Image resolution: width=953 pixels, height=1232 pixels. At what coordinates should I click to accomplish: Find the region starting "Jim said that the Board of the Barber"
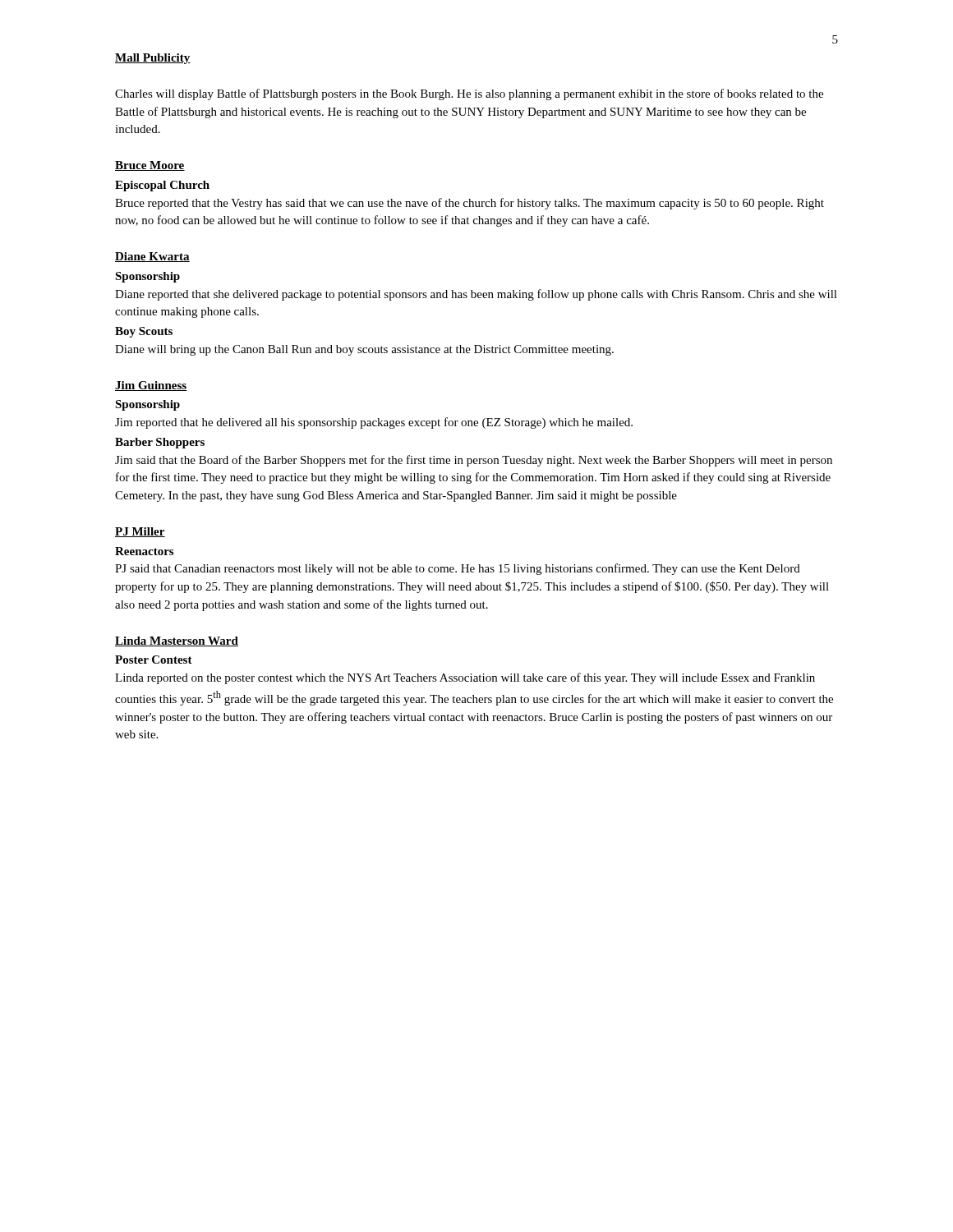[x=476, y=478]
